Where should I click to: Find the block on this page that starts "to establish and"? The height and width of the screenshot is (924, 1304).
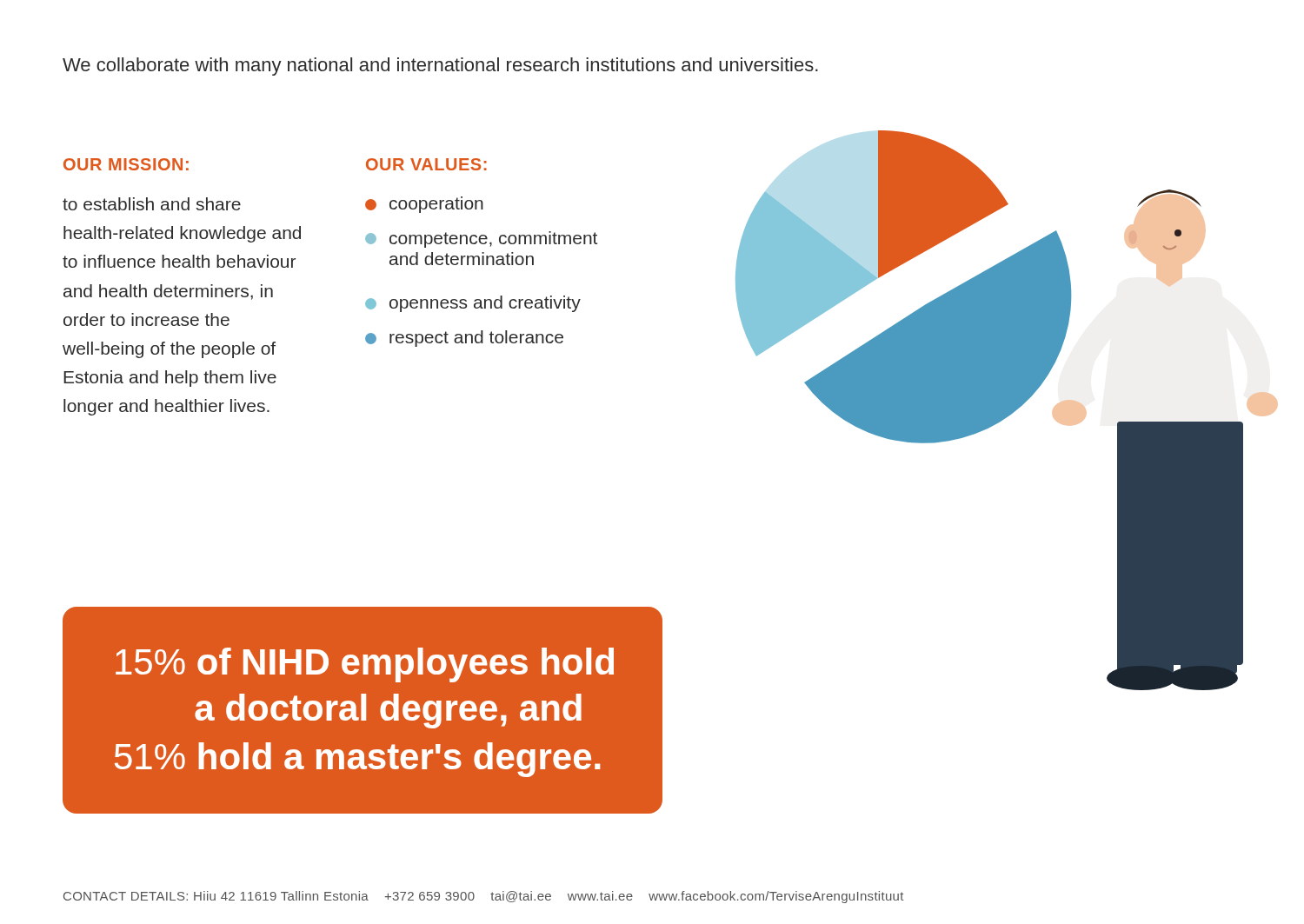pyautogui.click(x=182, y=305)
